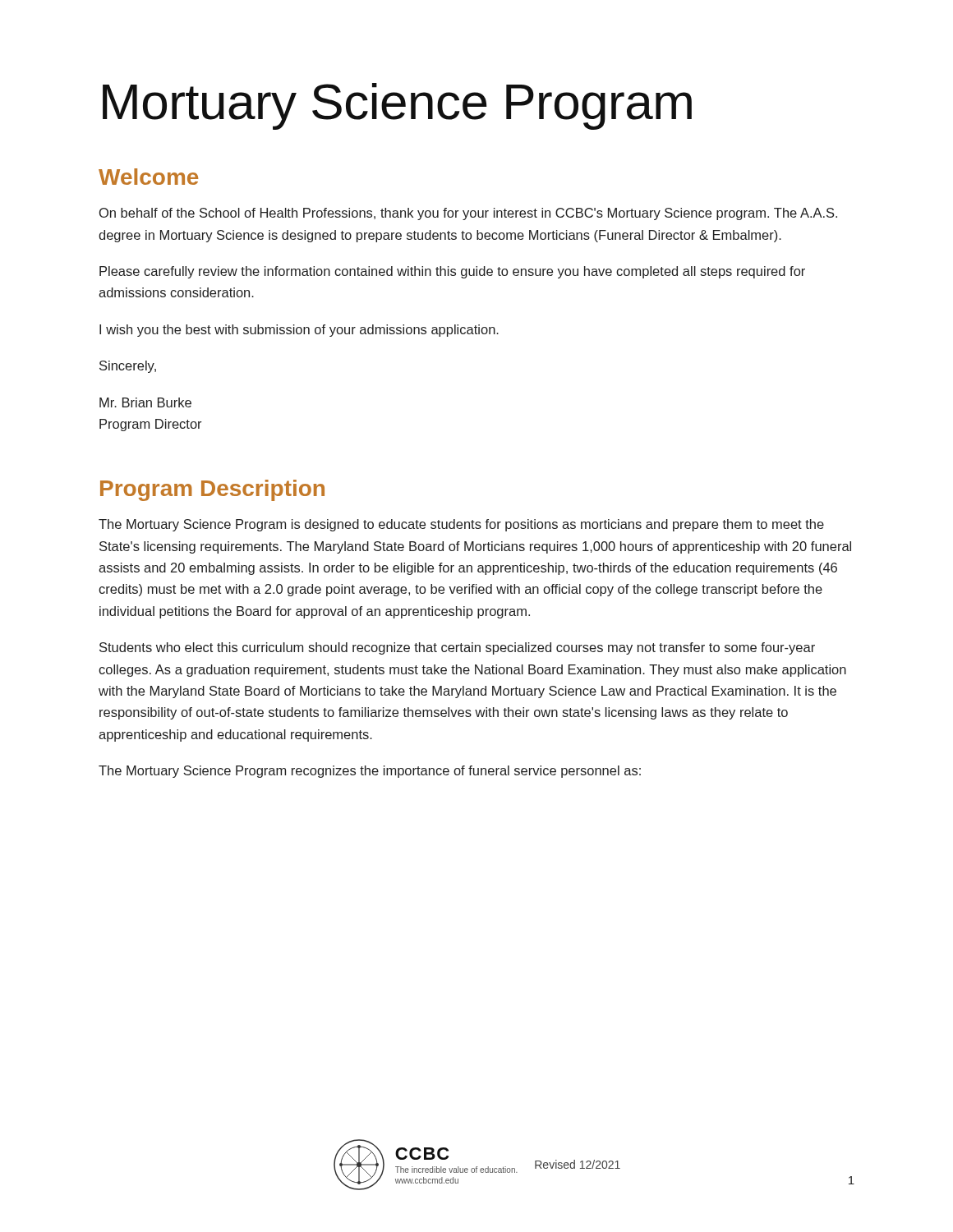
Task: Find the element starting "Please carefully review the"
Action: click(x=476, y=282)
